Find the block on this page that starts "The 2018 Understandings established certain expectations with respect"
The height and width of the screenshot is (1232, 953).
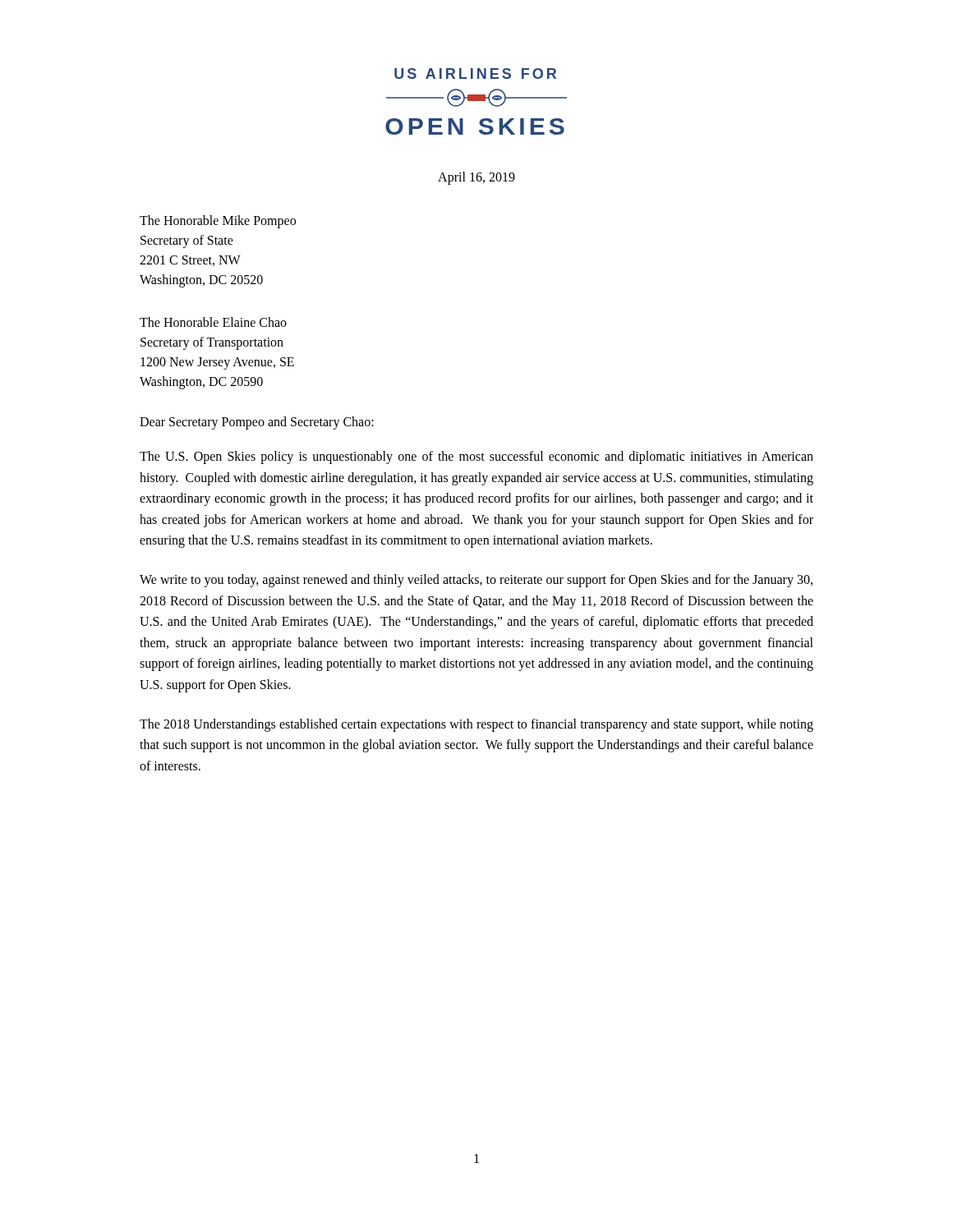(x=476, y=745)
